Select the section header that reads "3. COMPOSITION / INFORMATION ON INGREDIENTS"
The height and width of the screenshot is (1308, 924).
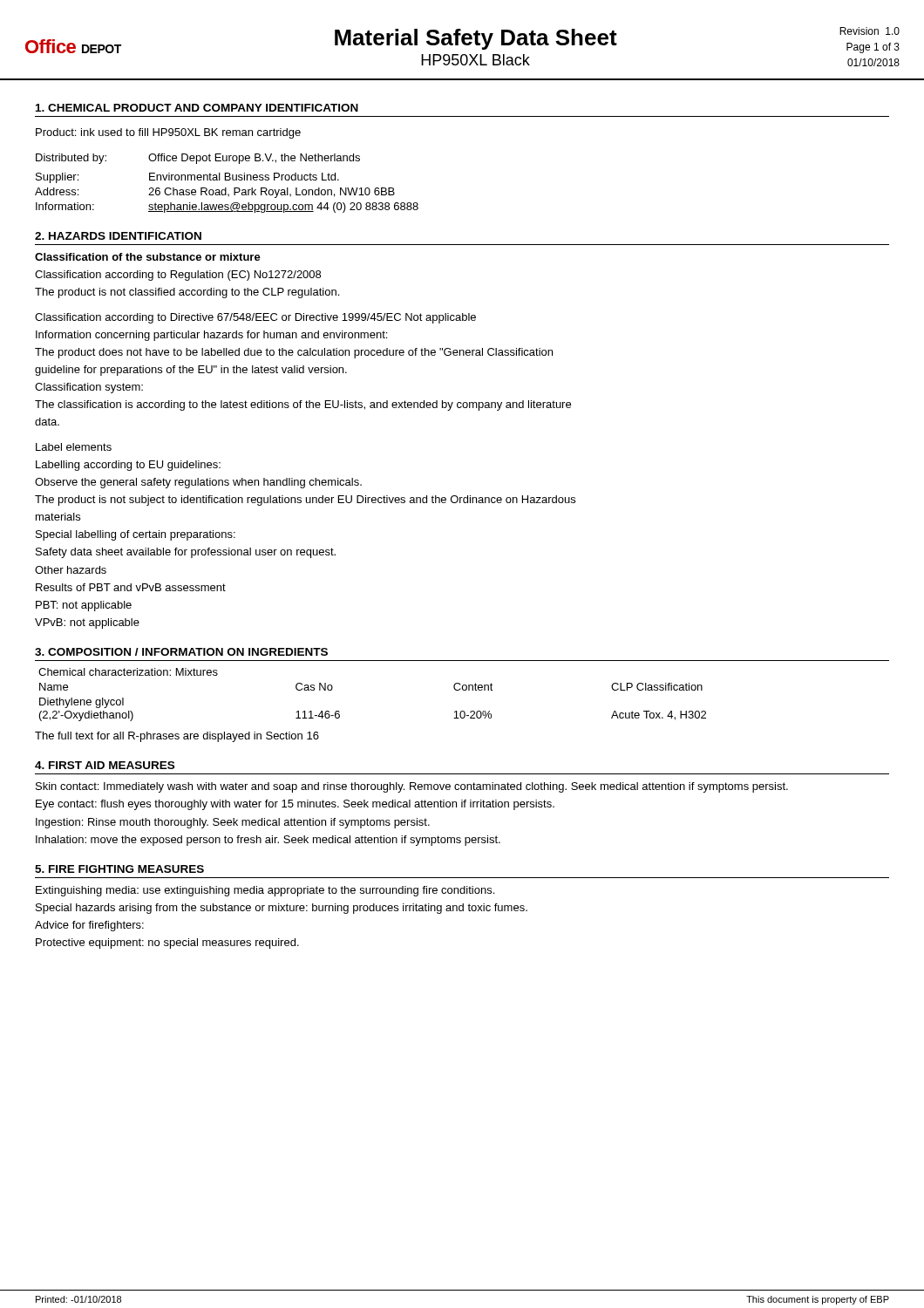182,652
